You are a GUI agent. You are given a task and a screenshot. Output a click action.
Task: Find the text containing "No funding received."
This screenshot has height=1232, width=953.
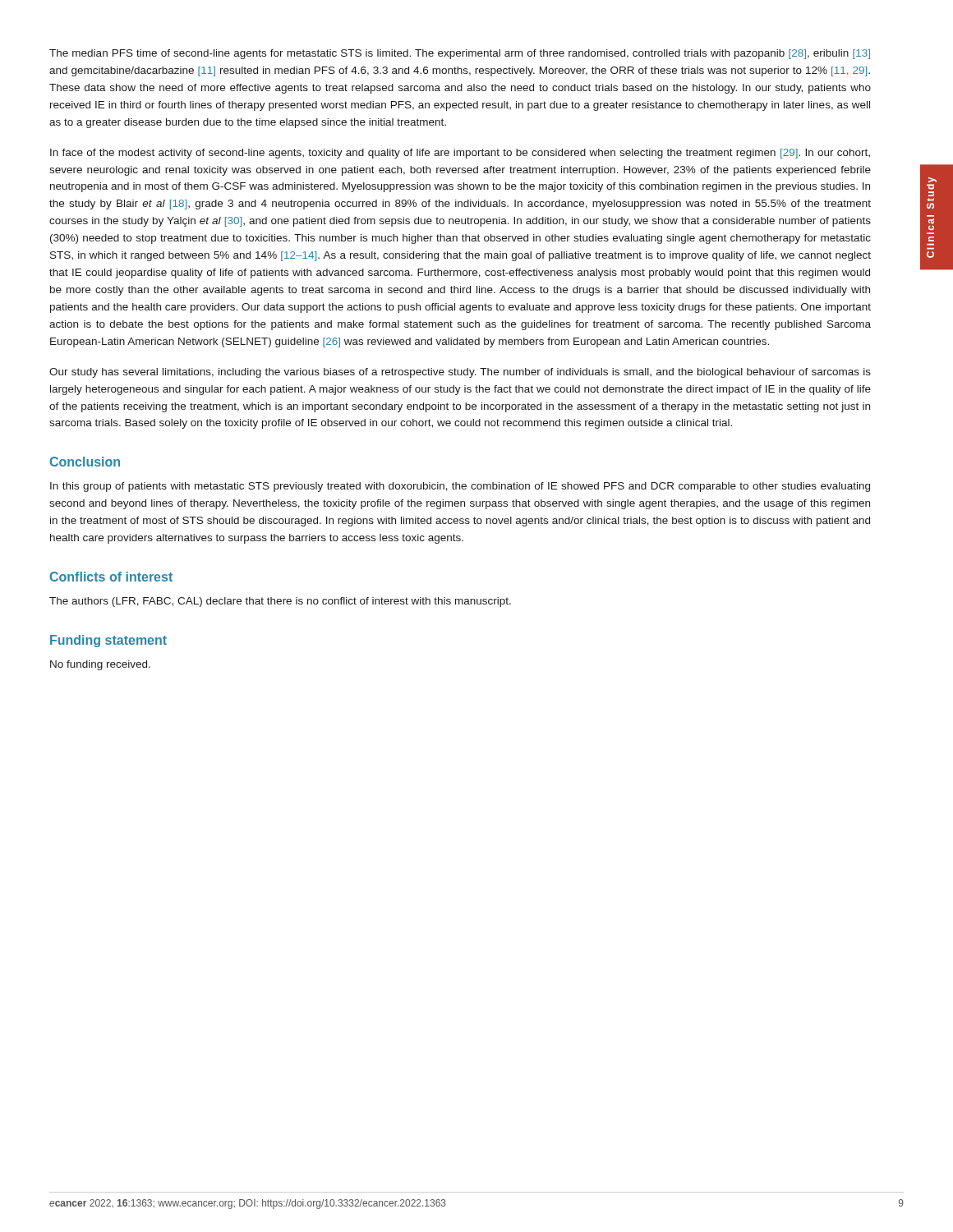point(100,664)
